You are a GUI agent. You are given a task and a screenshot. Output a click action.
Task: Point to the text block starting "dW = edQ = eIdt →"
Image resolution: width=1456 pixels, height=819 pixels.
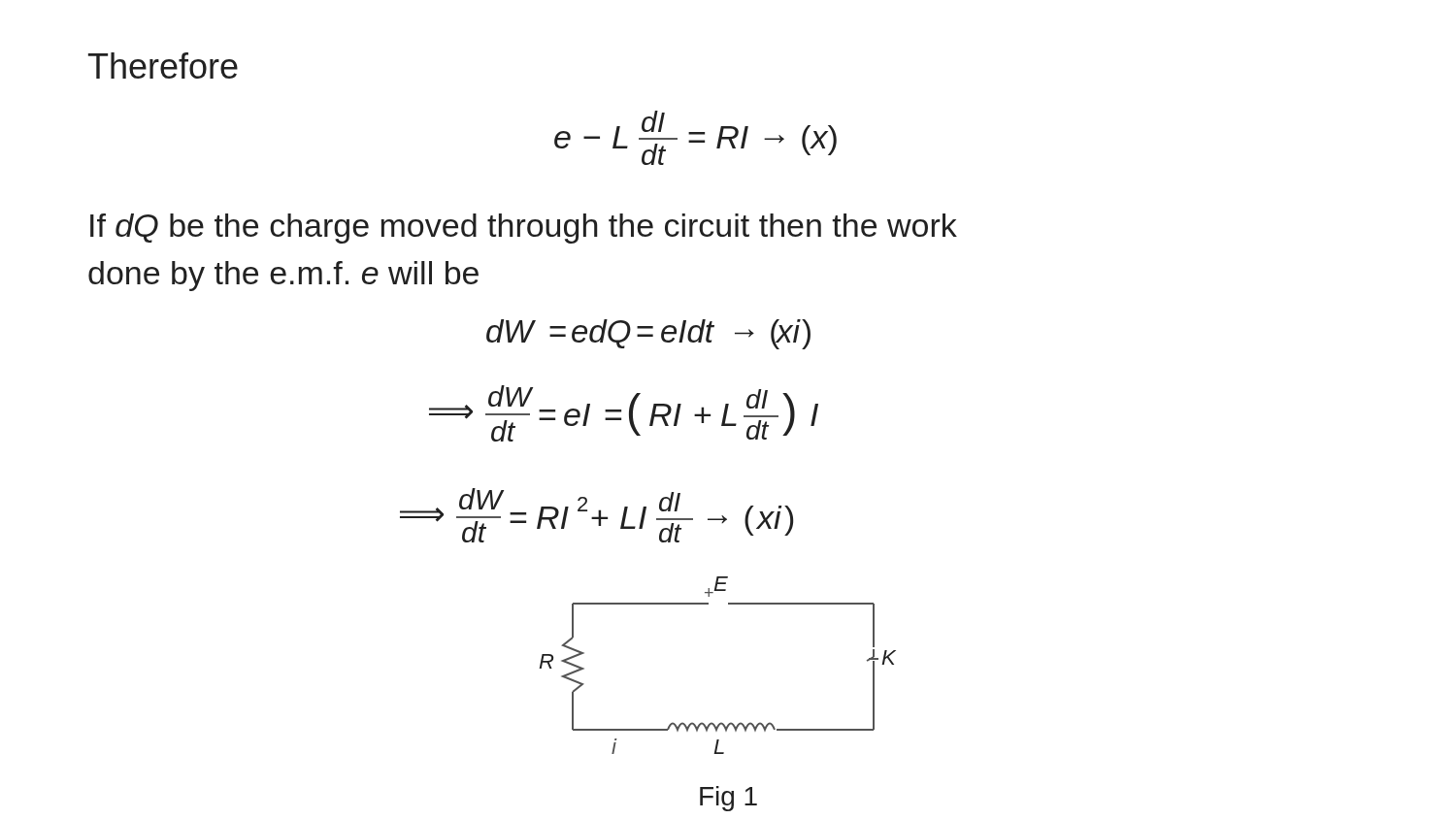[728, 331]
